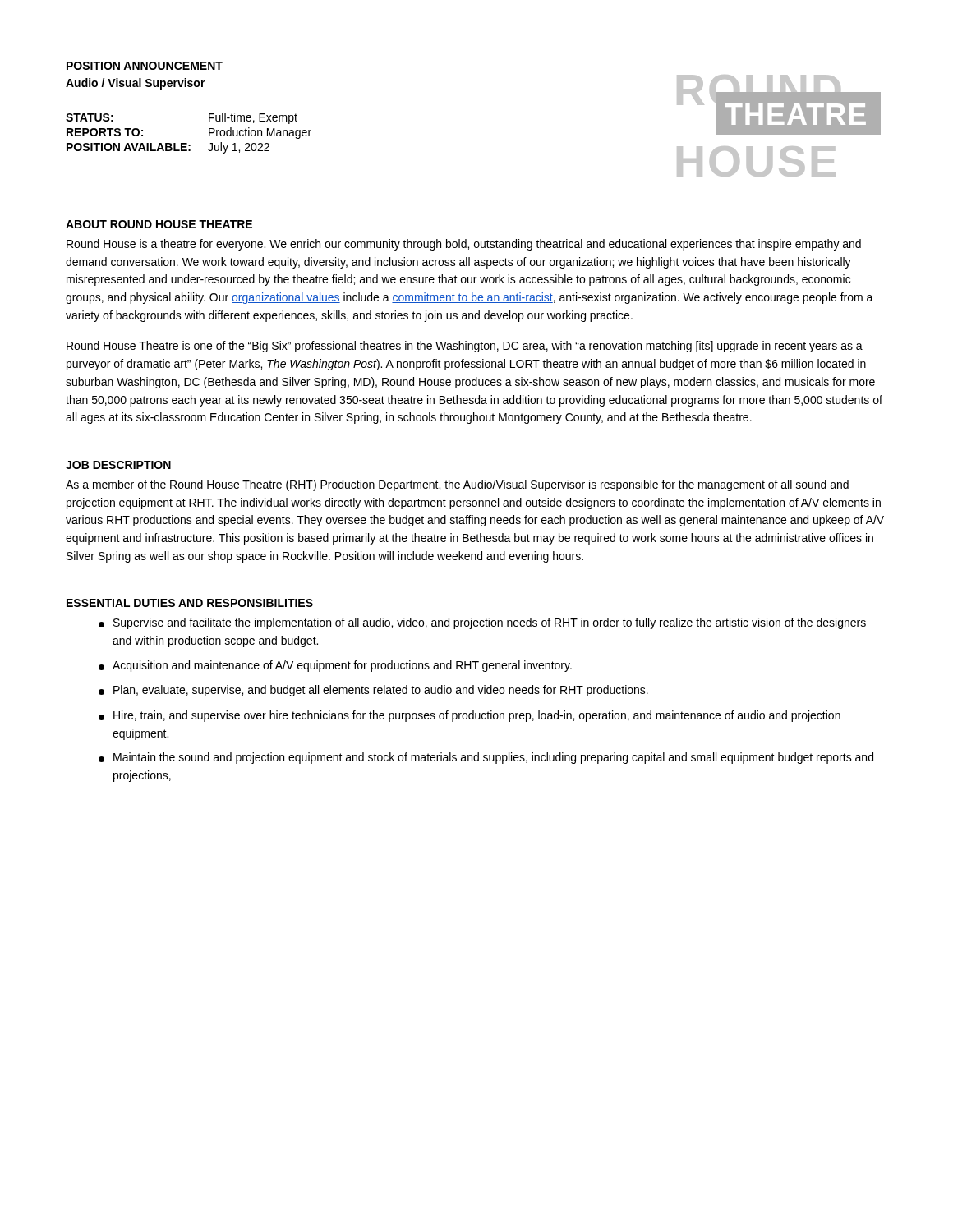Click on the region starting "POSITION ANNOUNCEMENT Audio /"
This screenshot has height=1232, width=953.
click(144, 75)
